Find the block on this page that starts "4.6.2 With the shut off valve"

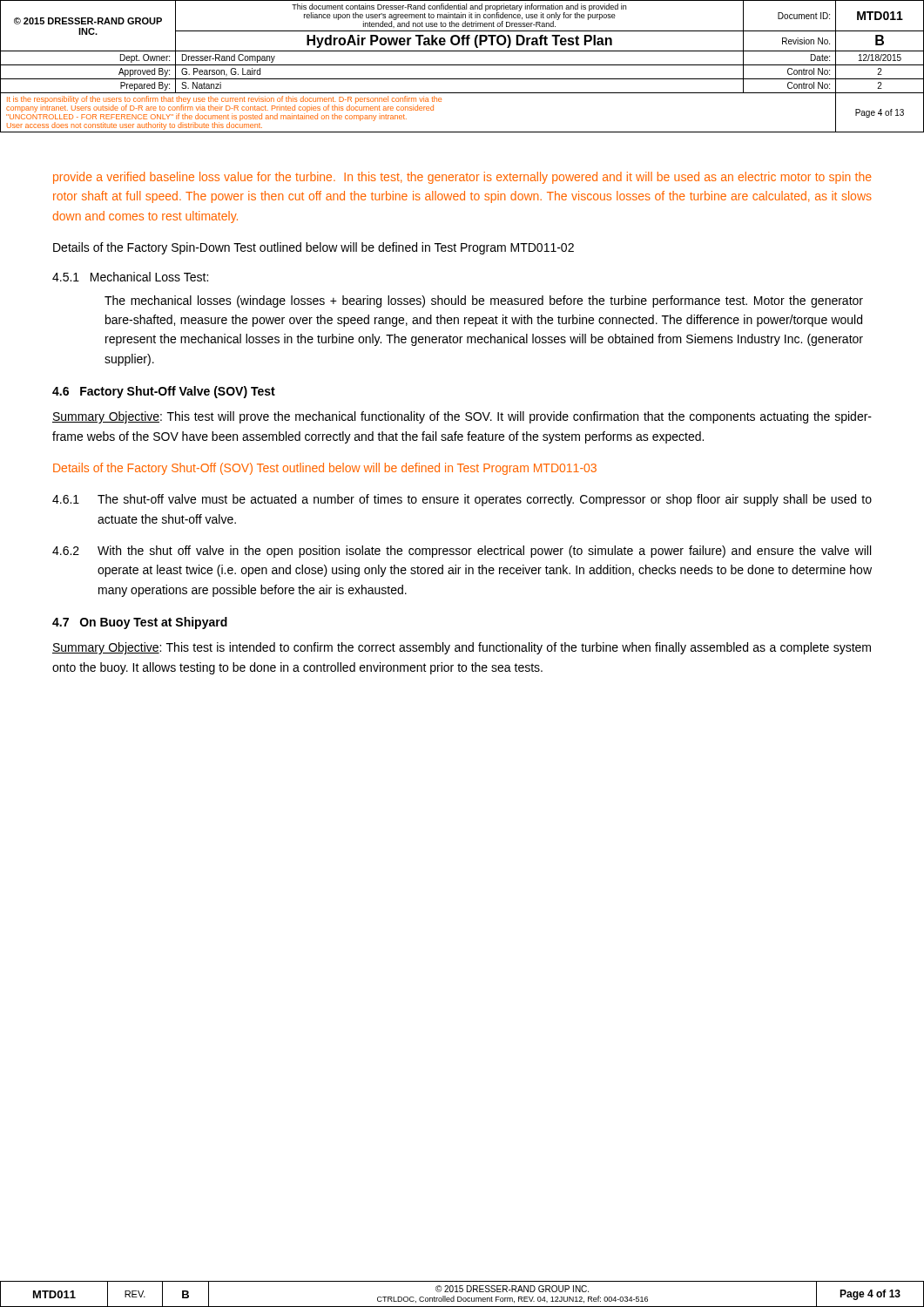(462, 570)
